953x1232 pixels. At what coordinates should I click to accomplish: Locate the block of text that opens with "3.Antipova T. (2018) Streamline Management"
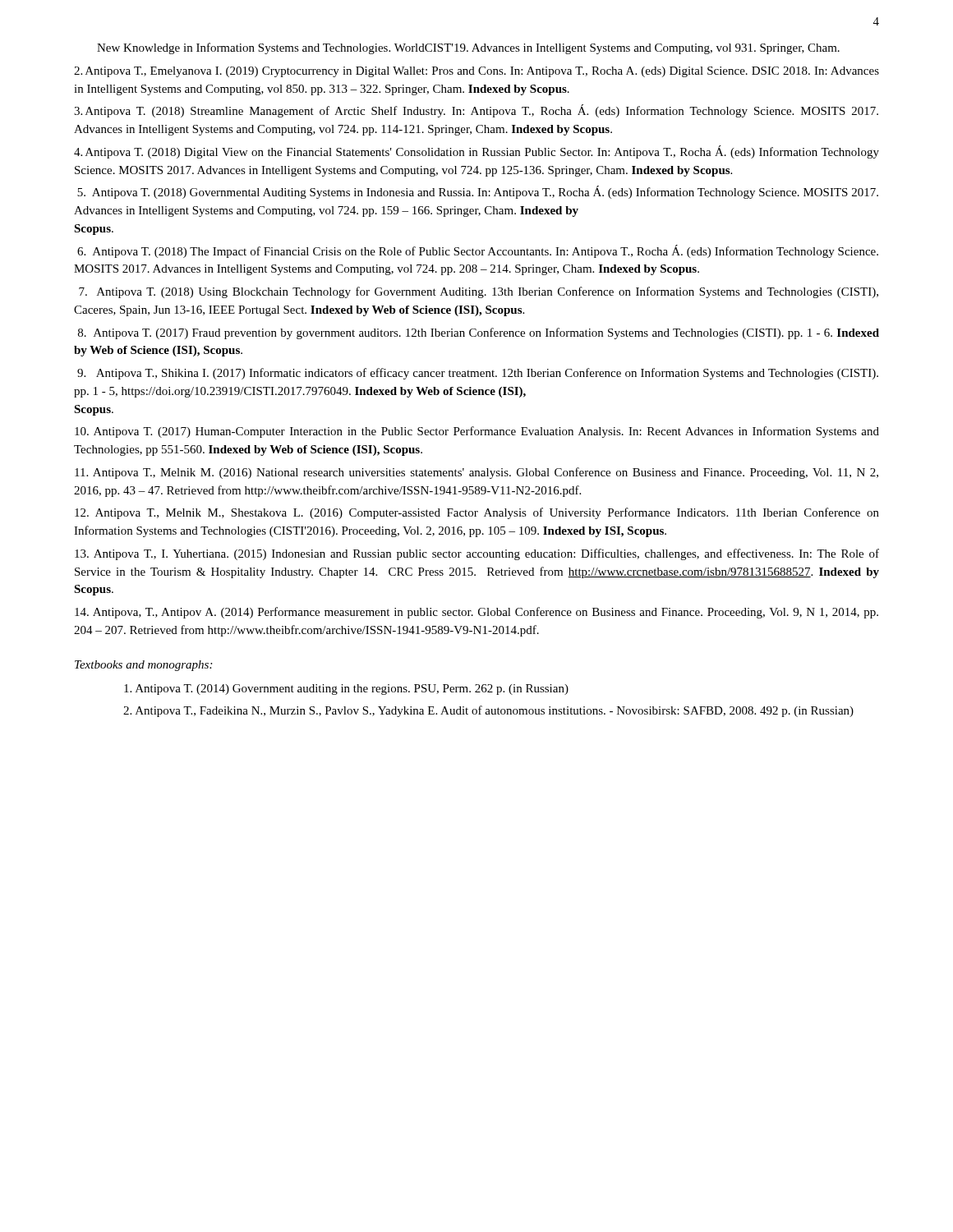tap(476, 120)
